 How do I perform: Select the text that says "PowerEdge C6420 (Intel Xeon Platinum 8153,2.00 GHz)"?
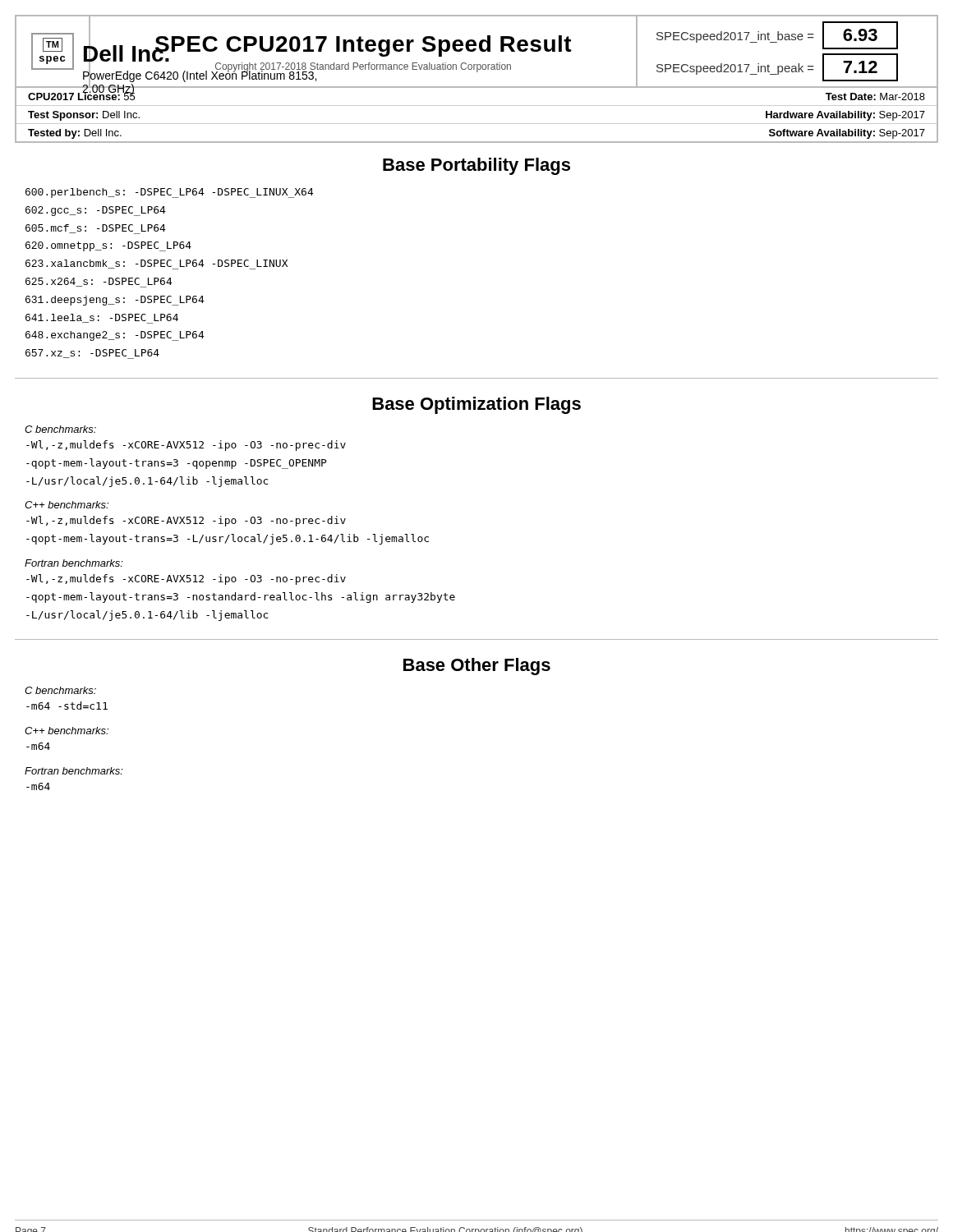tap(200, 82)
